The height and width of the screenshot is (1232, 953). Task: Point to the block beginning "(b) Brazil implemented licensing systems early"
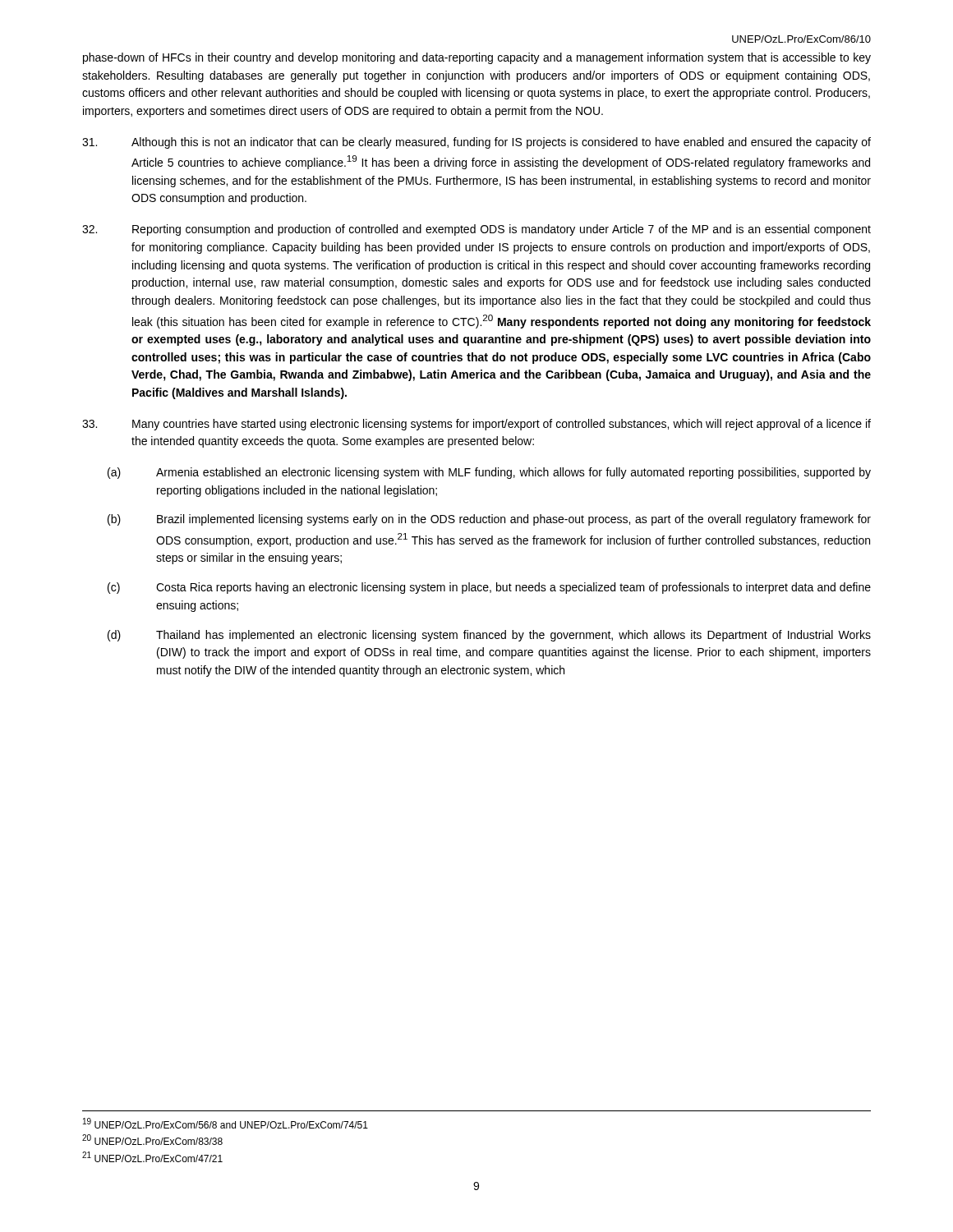coord(476,539)
